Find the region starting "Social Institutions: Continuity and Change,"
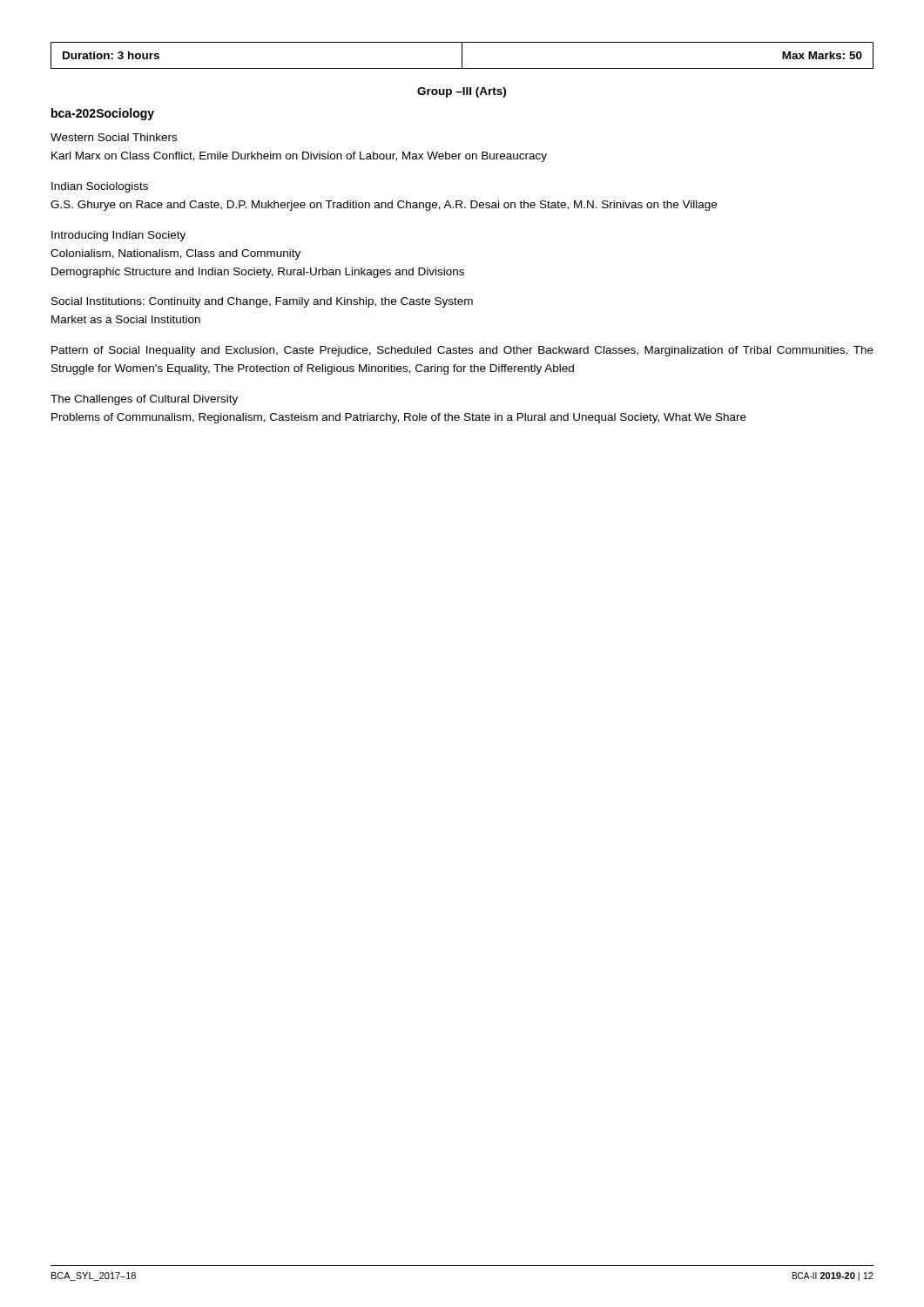This screenshot has height=1307, width=924. (x=262, y=311)
